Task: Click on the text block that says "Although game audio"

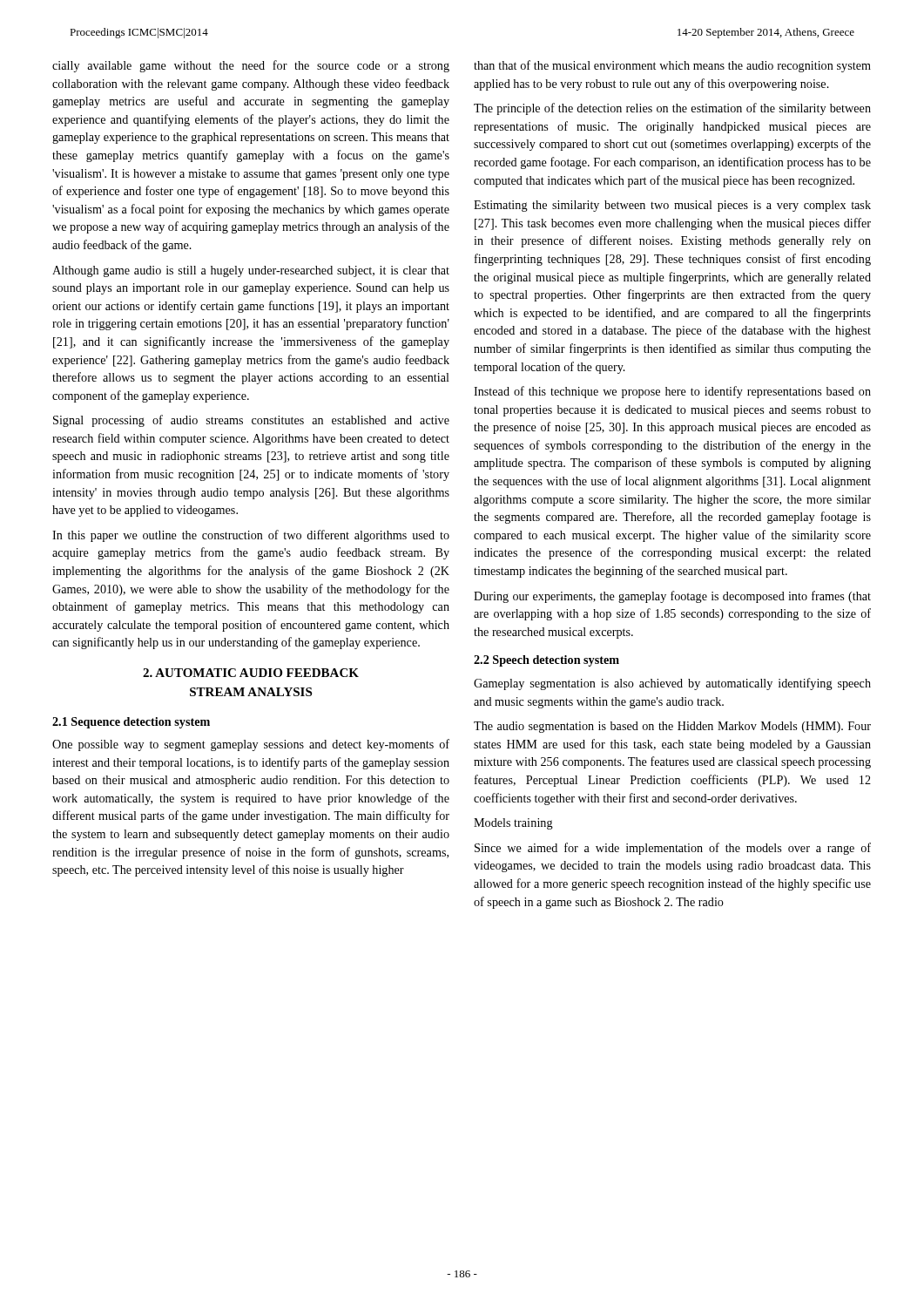Action: (x=251, y=333)
